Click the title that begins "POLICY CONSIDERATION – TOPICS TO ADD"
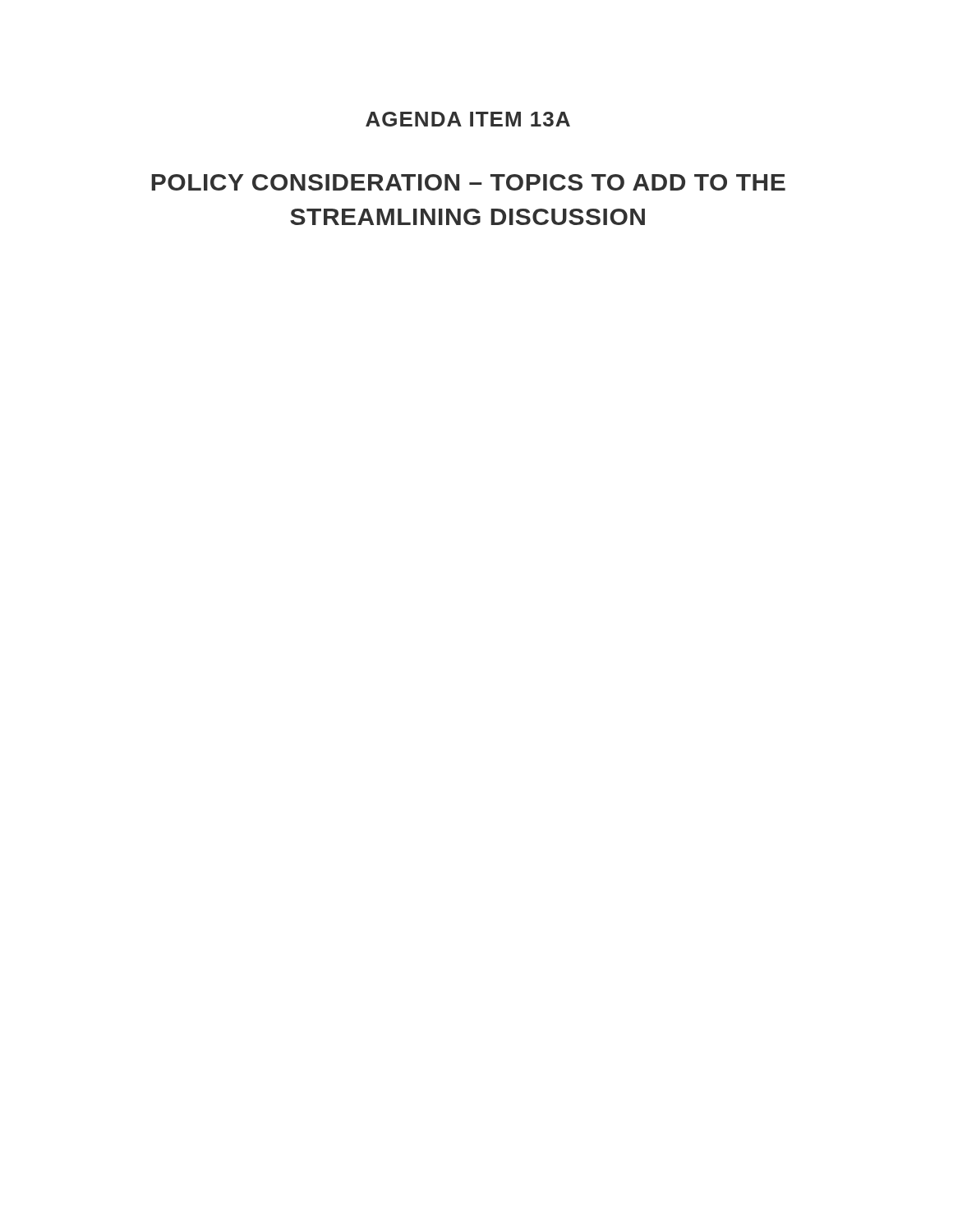The width and height of the screenshot is (953, 1232). point(468,199)
